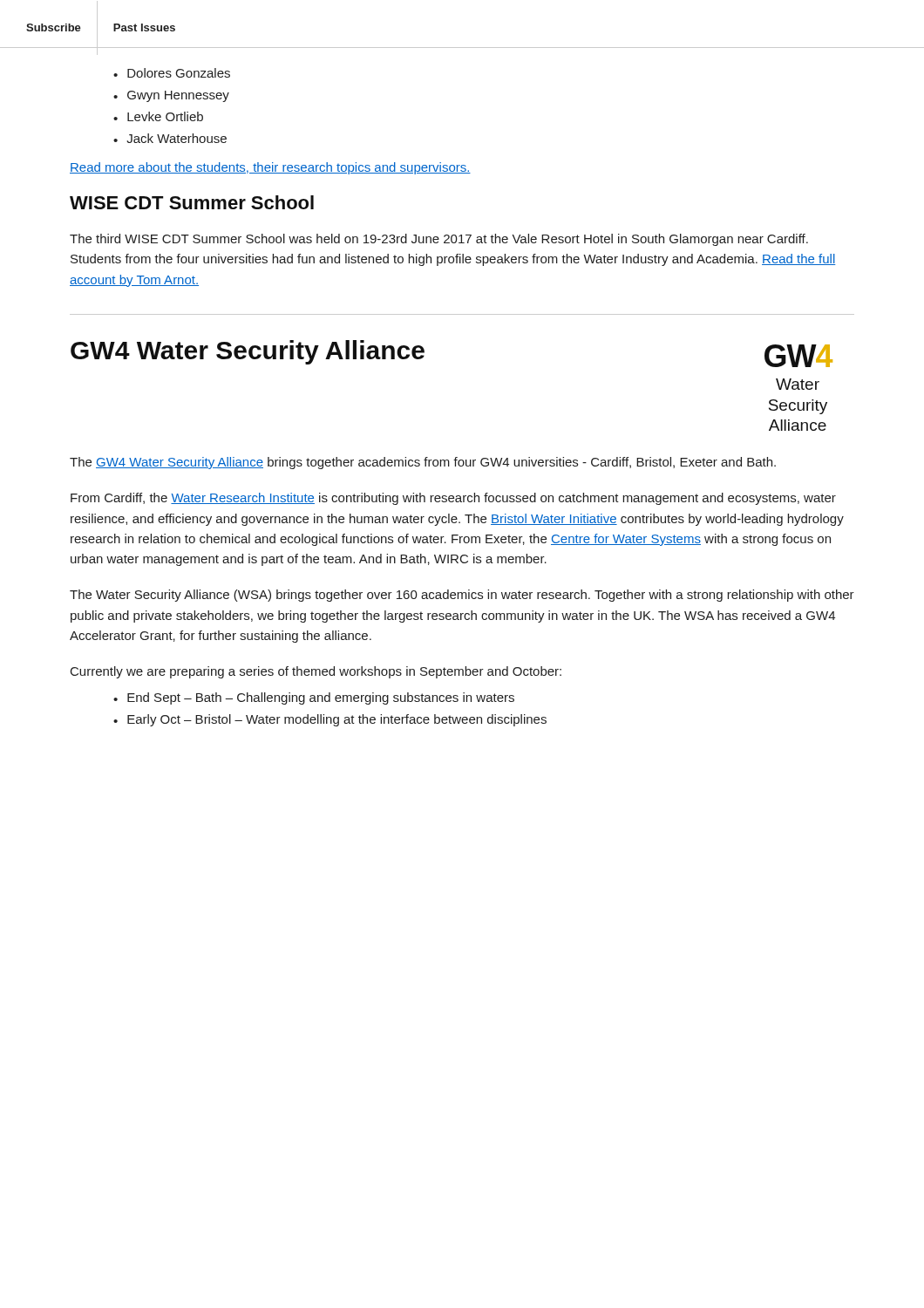
Task: Find "• Levke Ortlieb" on this page
Action: pos(158,117)
